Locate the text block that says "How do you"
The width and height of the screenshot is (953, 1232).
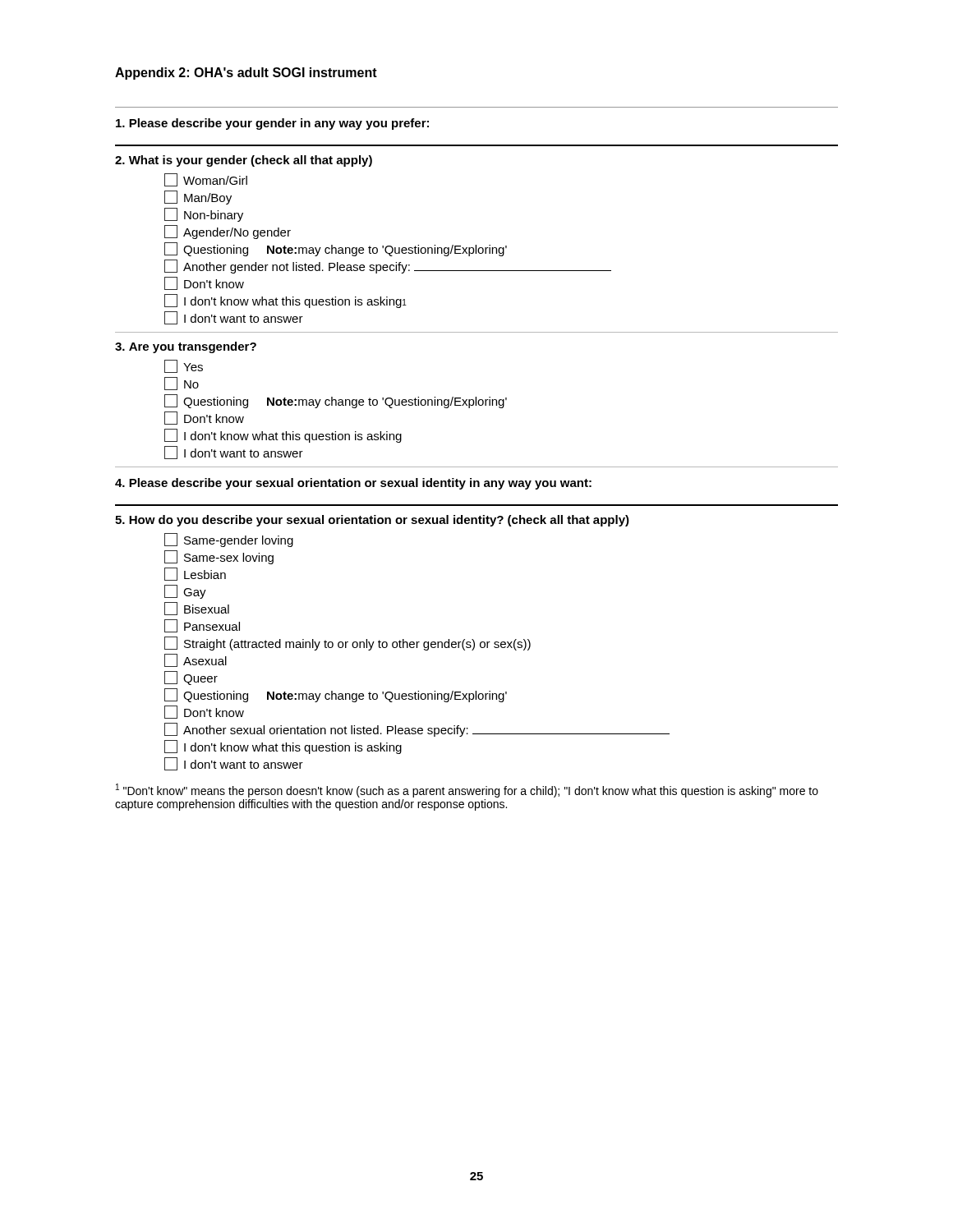click(x=476, y=642)
